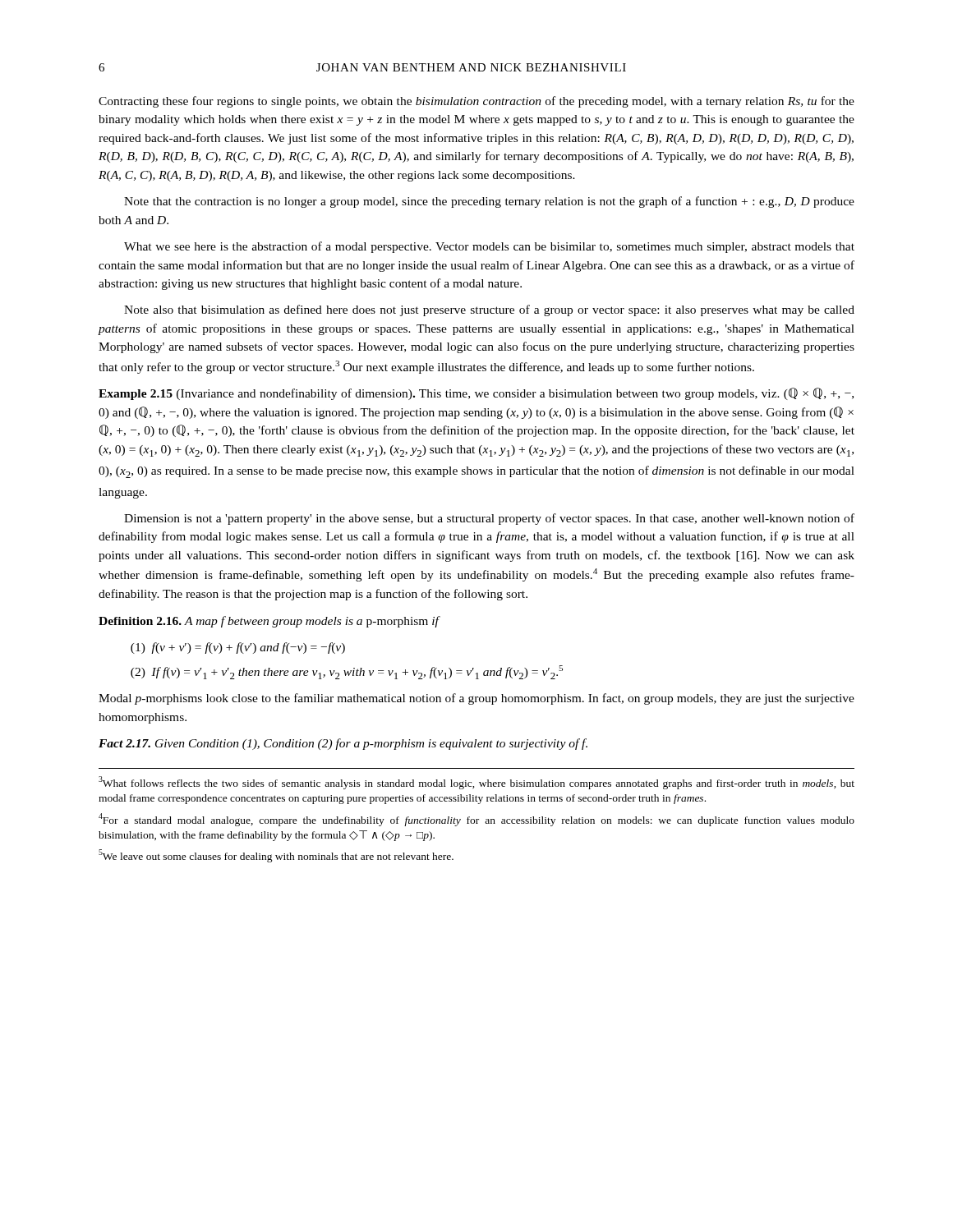Click on the block starting "Example 2.15 (Invariance"

tap(476, 443)
